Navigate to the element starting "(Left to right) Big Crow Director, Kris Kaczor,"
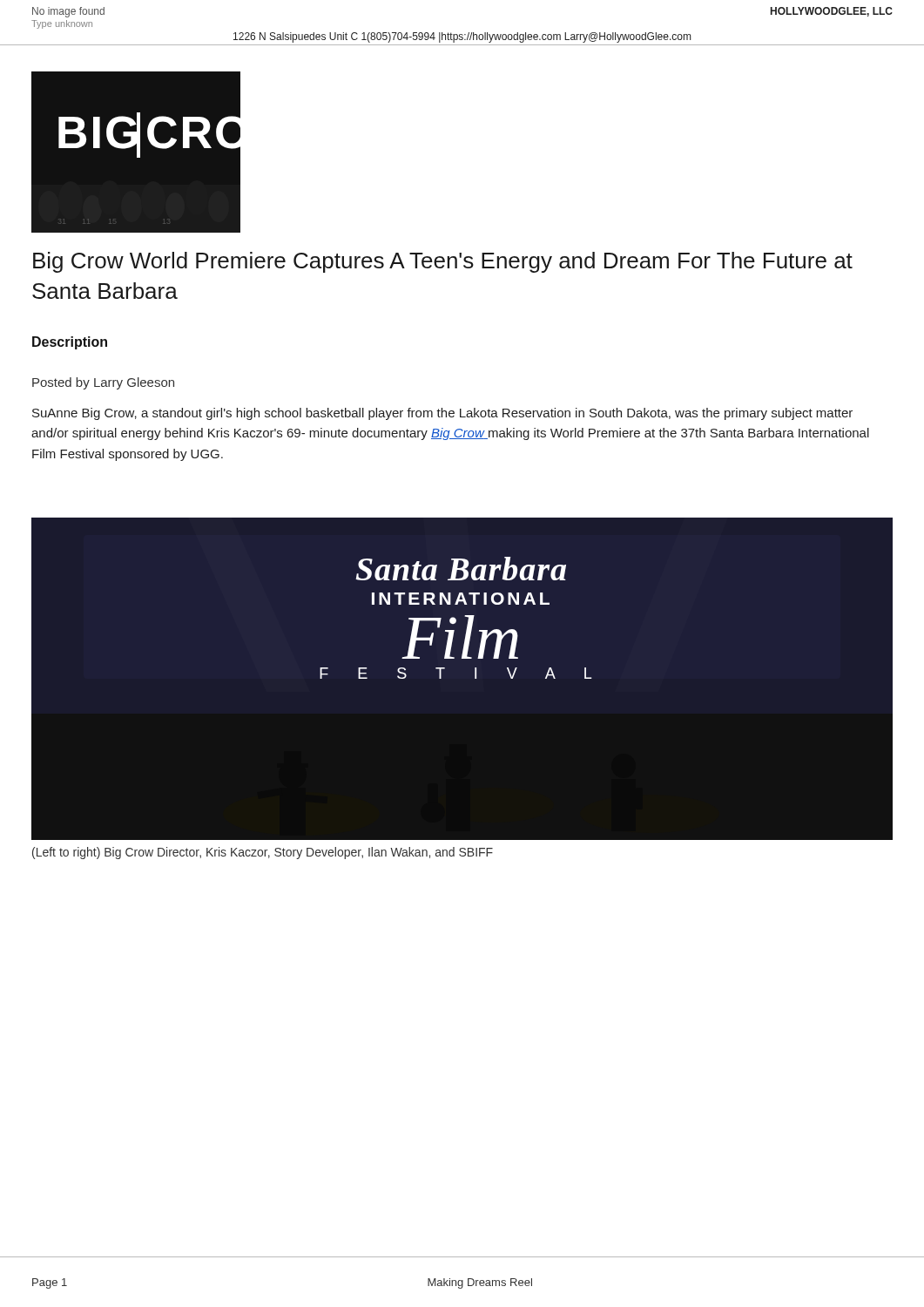The width and height of the screenshot is (924, 1307). click(x=262, y=852)
